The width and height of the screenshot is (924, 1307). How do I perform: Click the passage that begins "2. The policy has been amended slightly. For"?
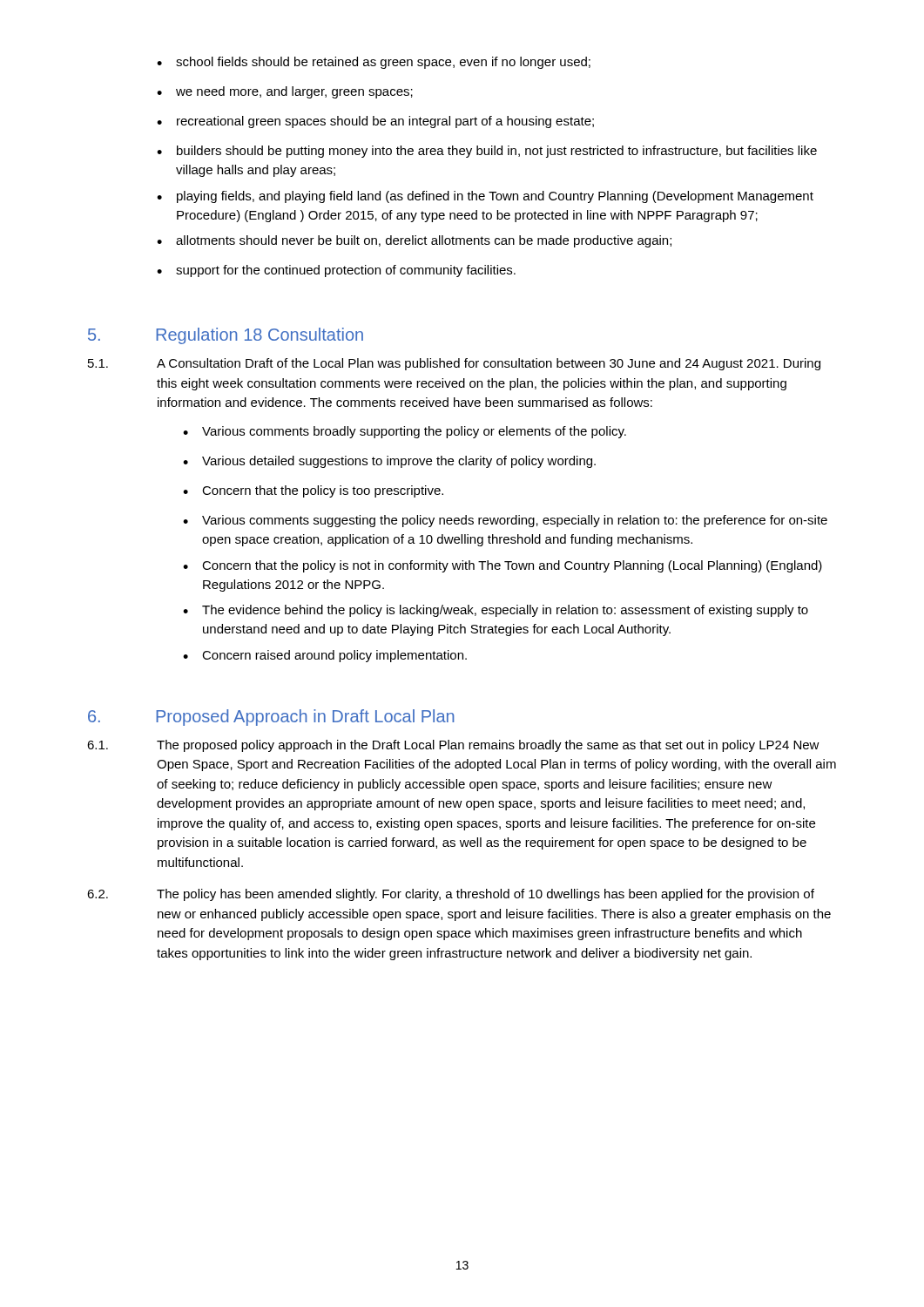462,924
